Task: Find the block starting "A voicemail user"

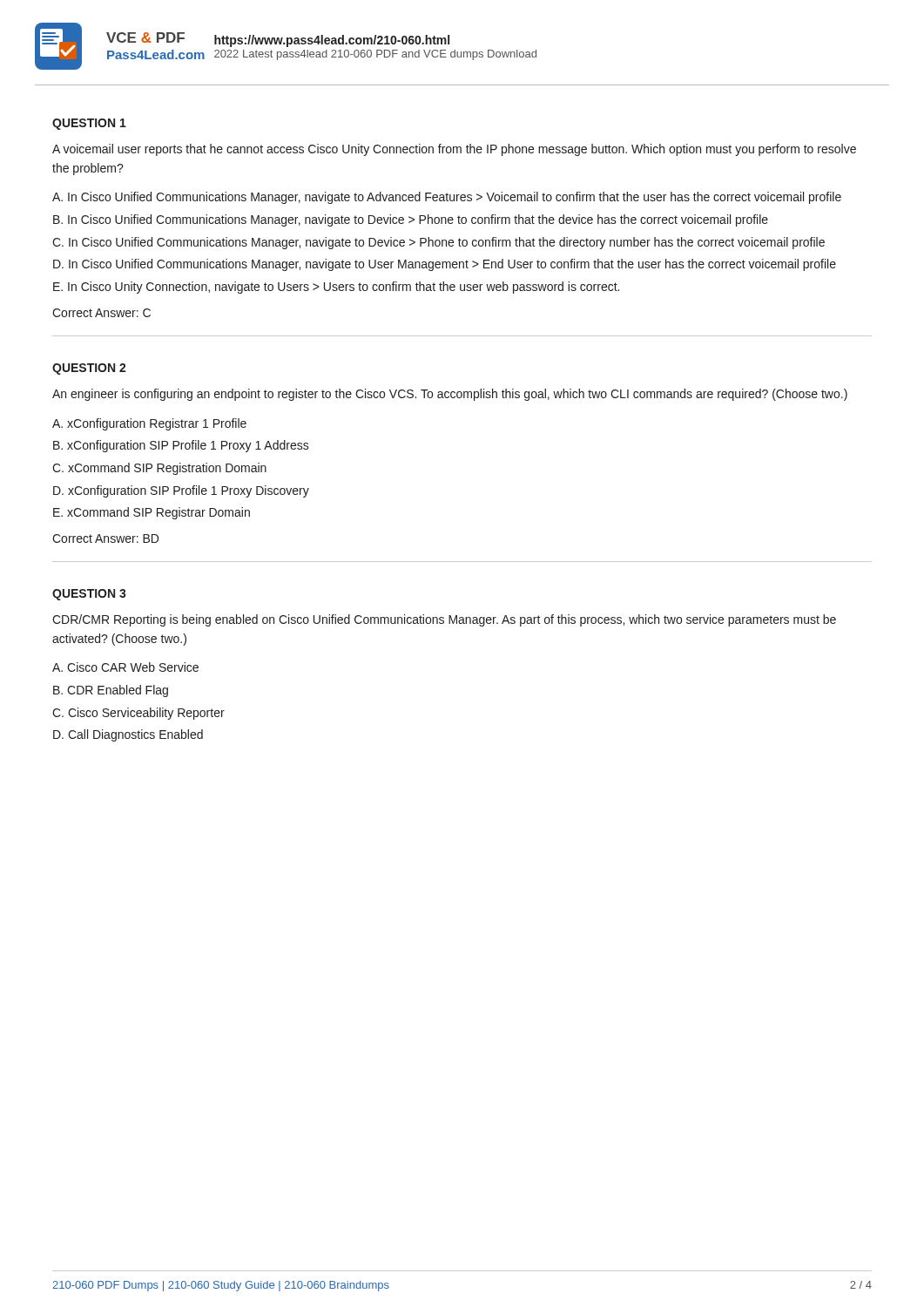Action: 454,158
